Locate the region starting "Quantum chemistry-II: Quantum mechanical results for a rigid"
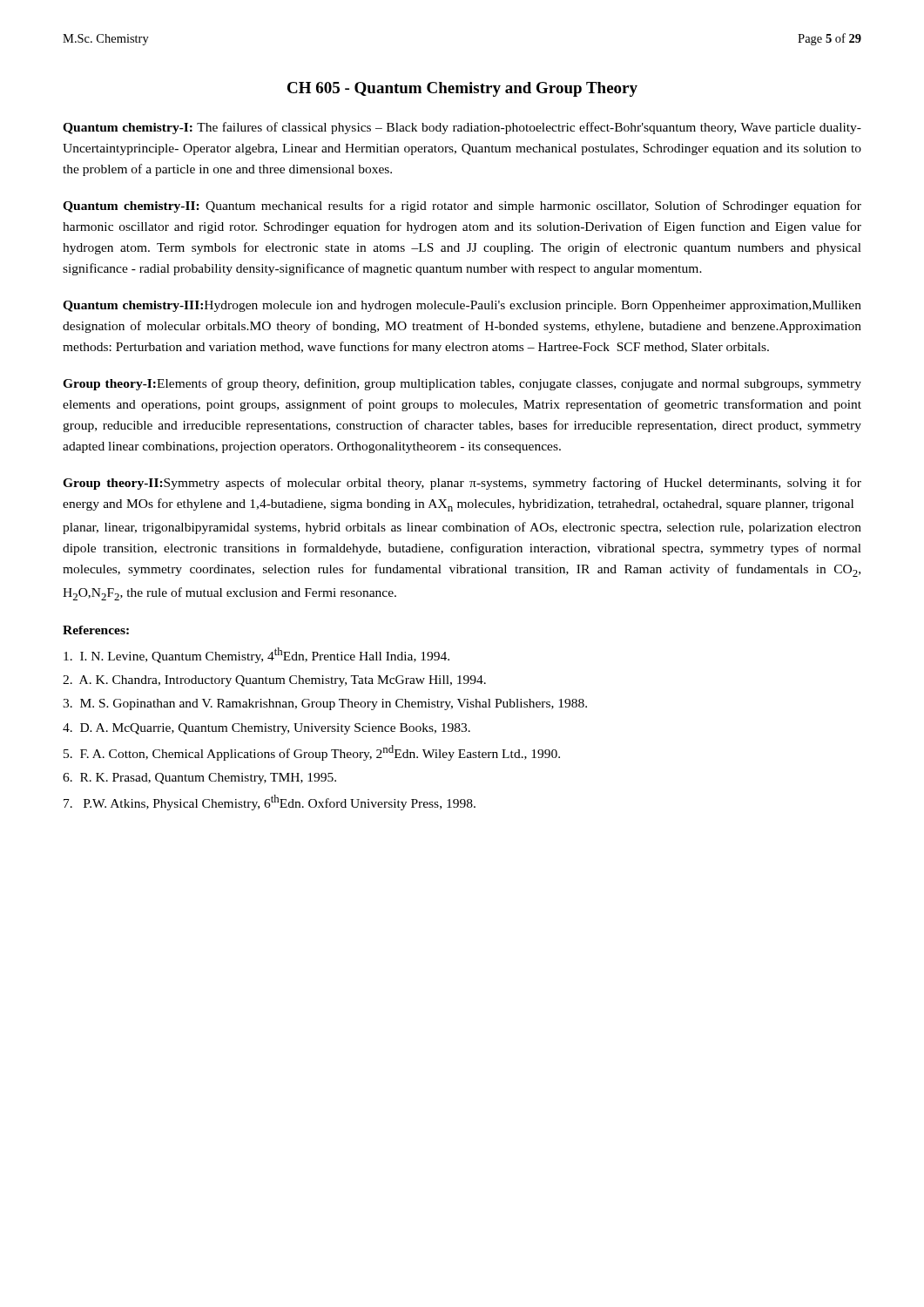The width and height of the screenshot is (924, 1307). (x=462, y=237)
